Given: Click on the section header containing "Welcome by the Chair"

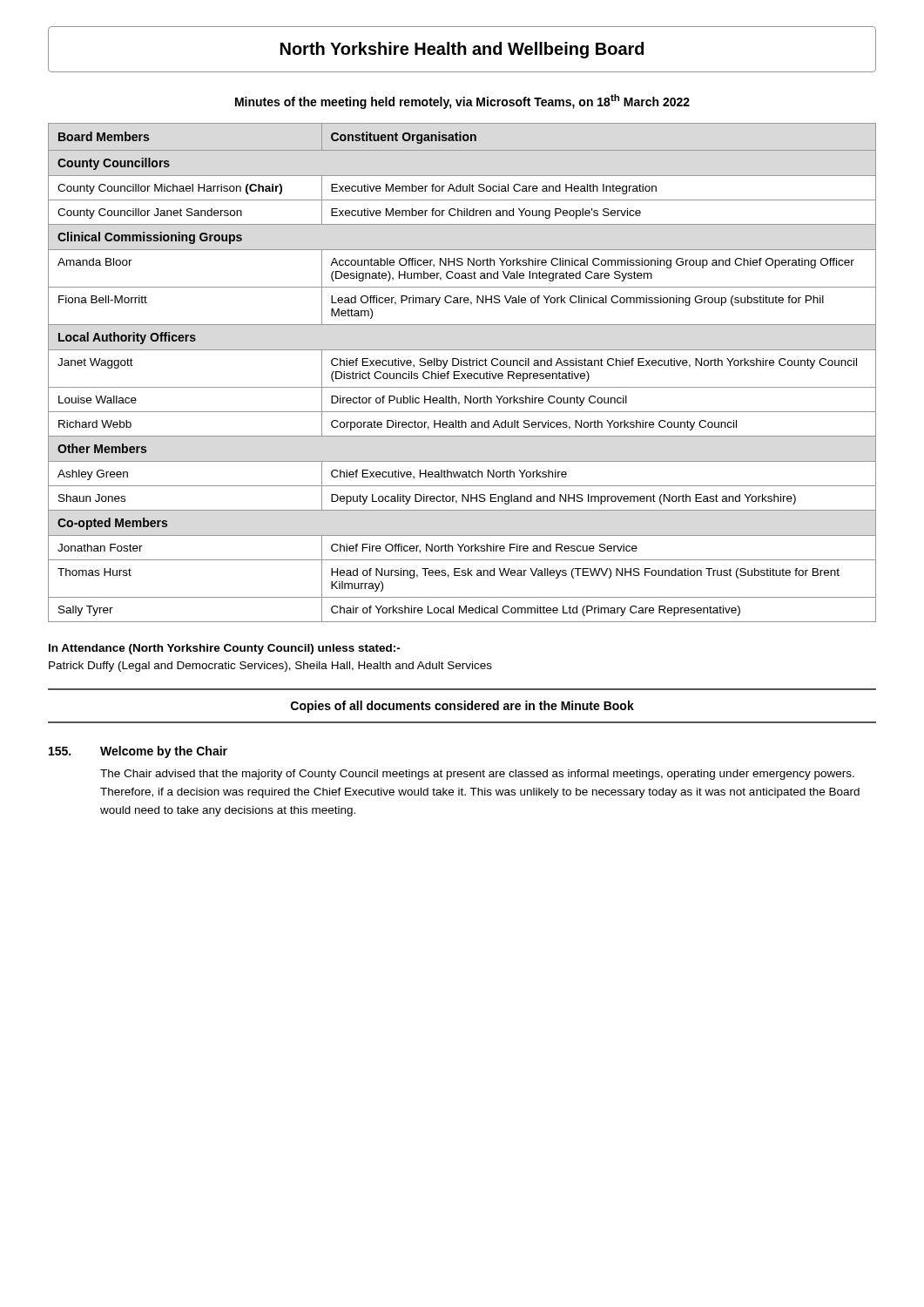Looking at the screenshot, I should (x=164, y=751).
